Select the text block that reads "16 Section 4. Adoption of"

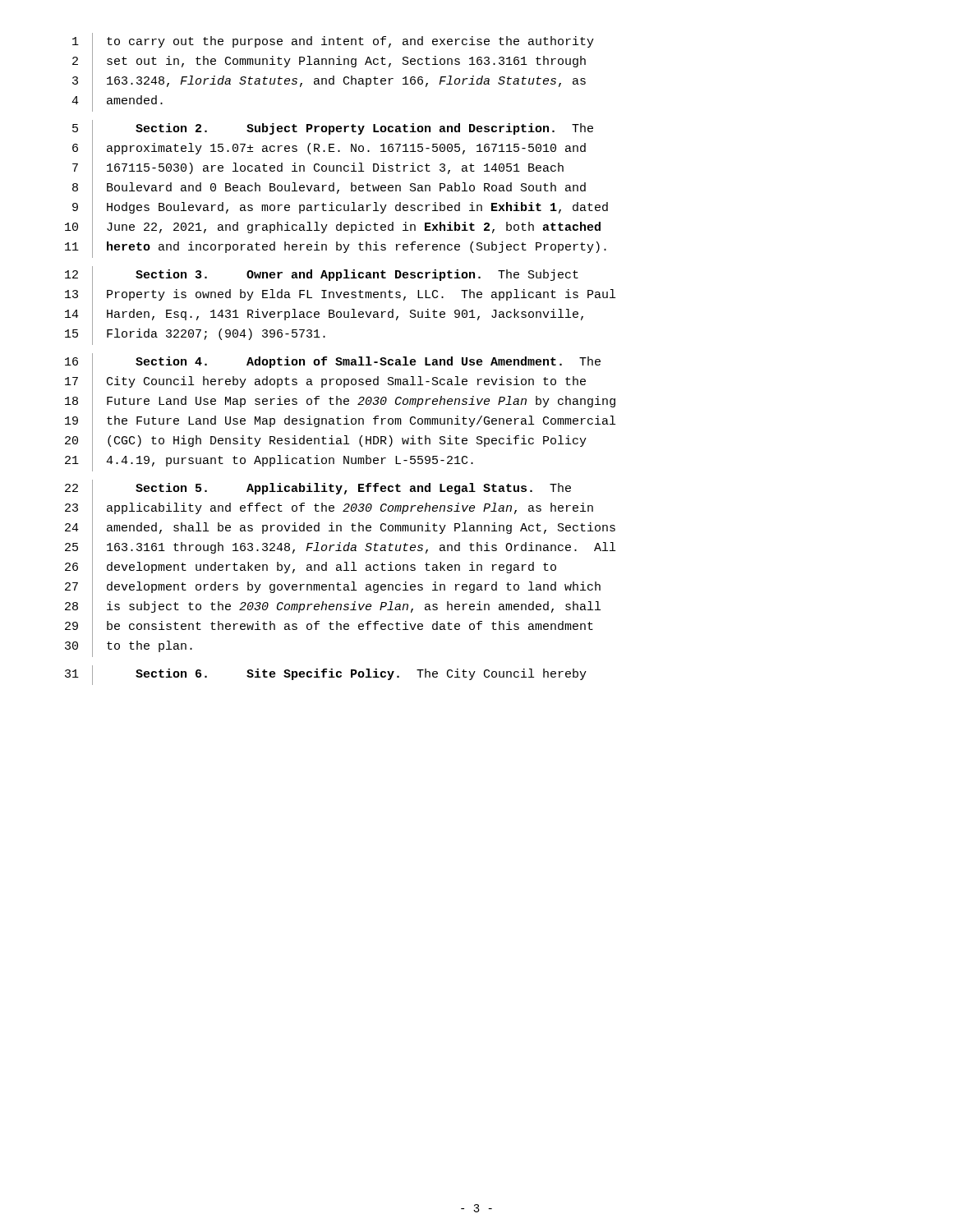476,412
